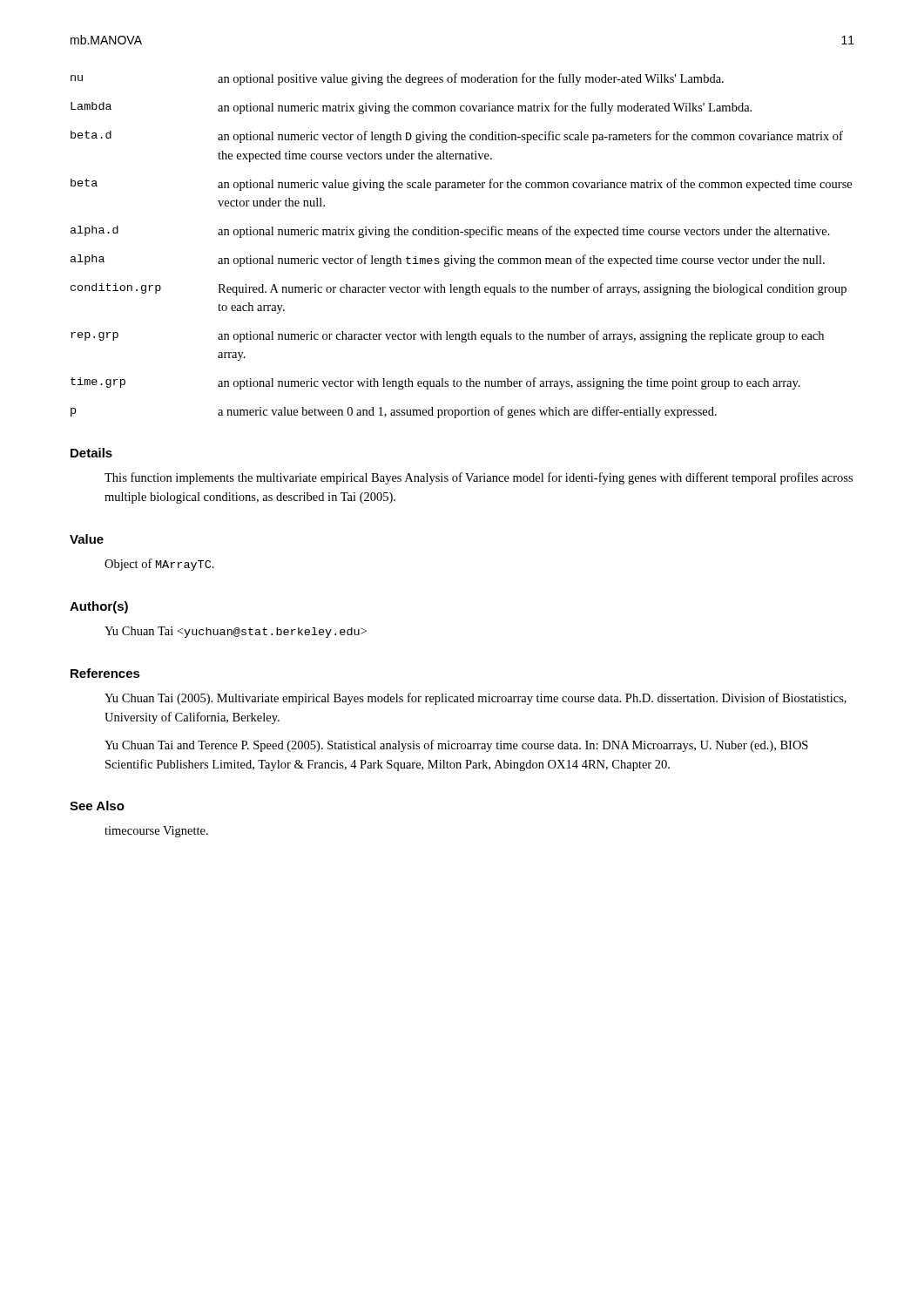The height and width of the screenshot is (1307, 924).
Task: Click on the element starting "nu an optional positive value giving"
Action: 462,79
